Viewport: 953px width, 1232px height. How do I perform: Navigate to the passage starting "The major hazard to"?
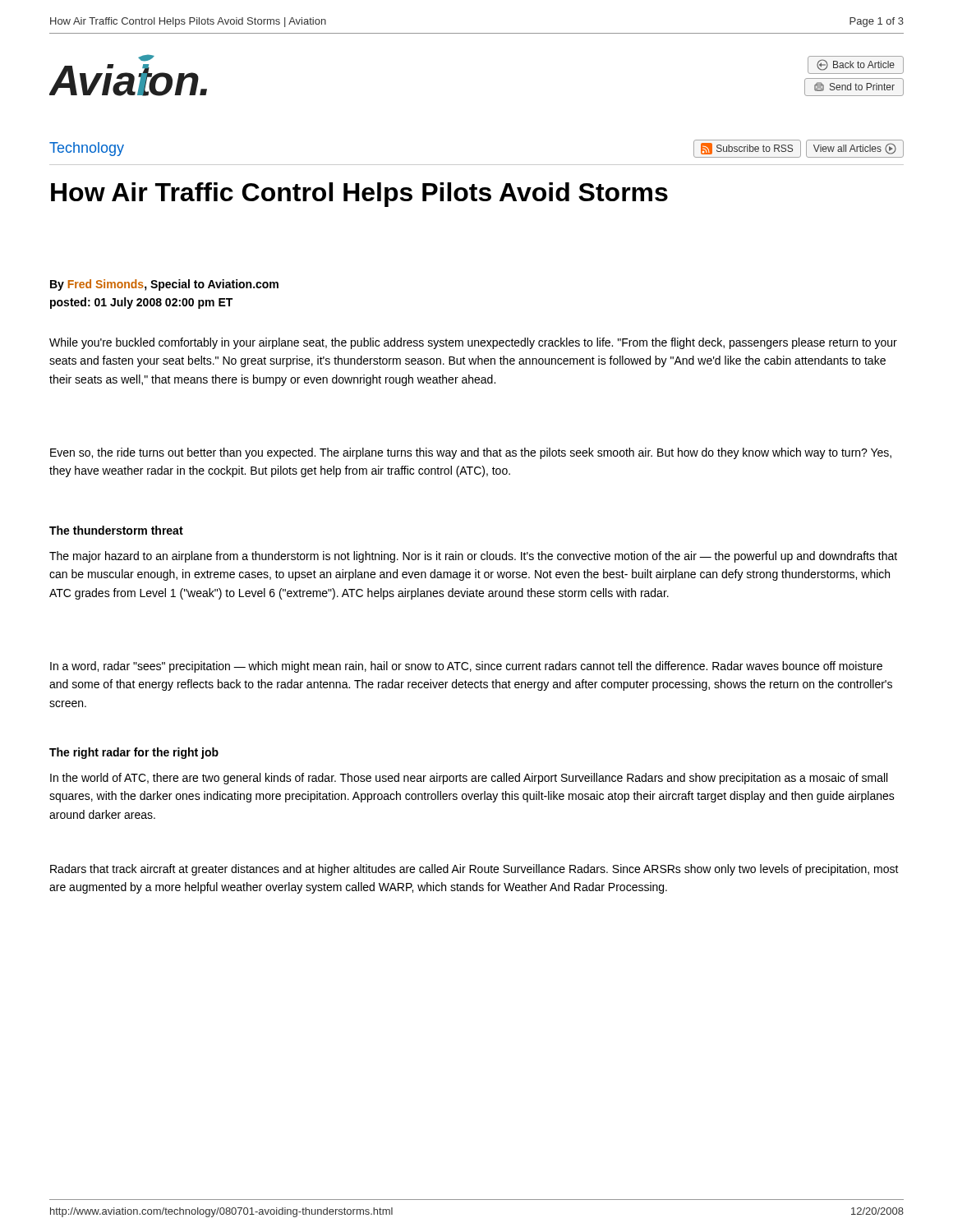pyautogui.click(x=473, y=574)
